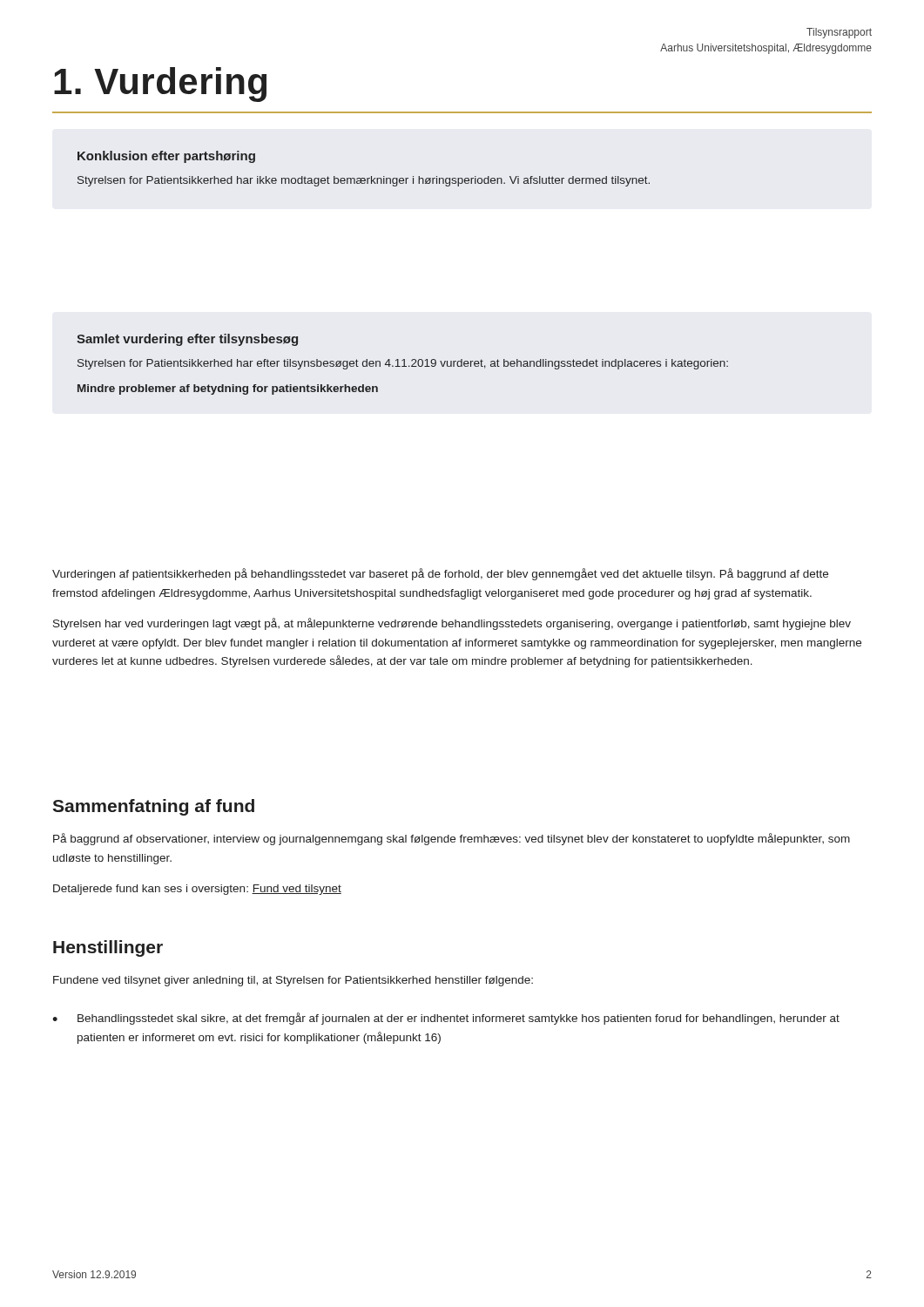Point to the block beginning "Vurderingen af patientsikkerheden på behandlingsstedet var baseret"
Viewport: 924px width, 1307px height.
pyautogui.click(x=462, y=618)
